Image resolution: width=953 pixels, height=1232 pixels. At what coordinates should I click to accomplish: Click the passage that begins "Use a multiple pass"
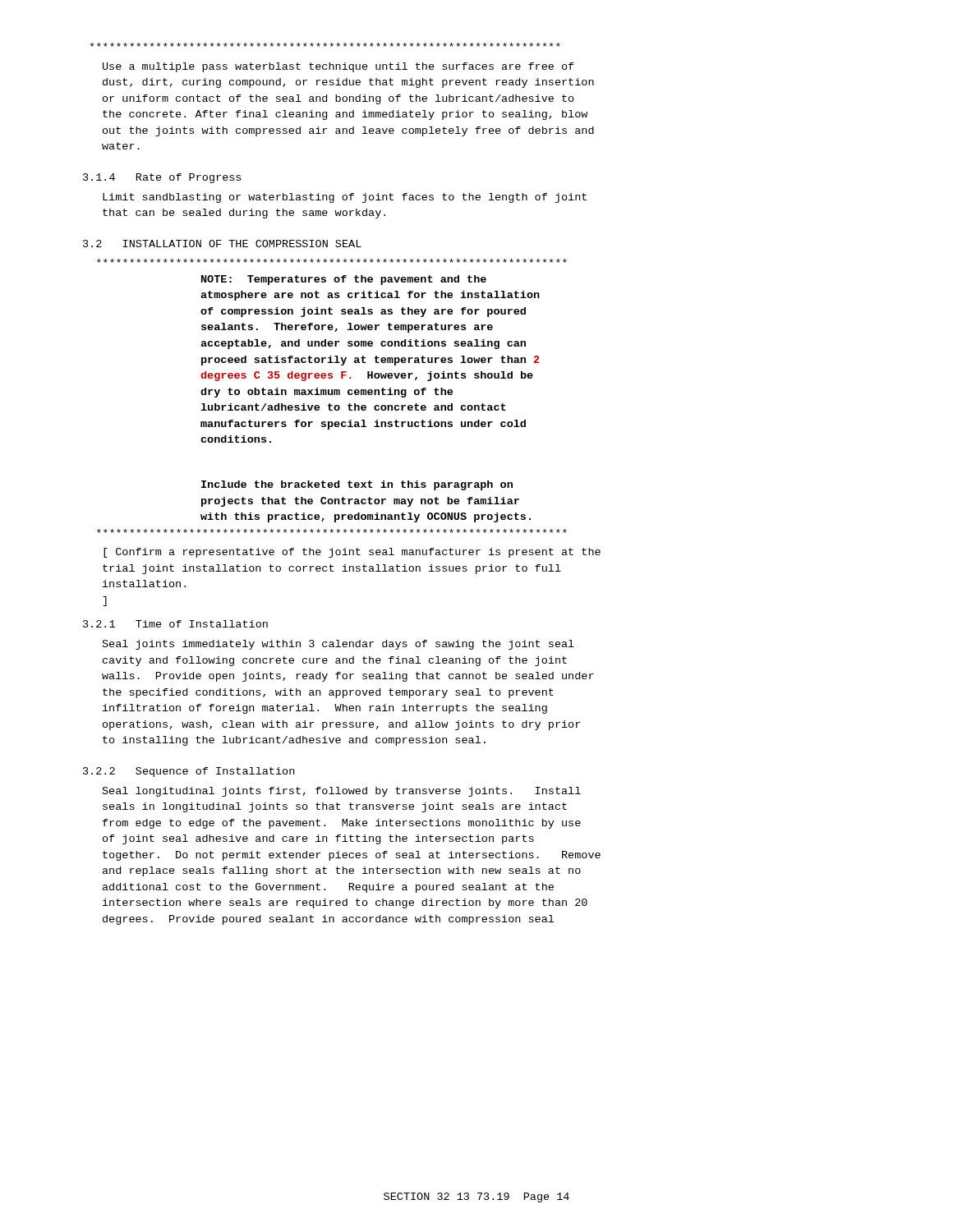(x=495, y=107)
